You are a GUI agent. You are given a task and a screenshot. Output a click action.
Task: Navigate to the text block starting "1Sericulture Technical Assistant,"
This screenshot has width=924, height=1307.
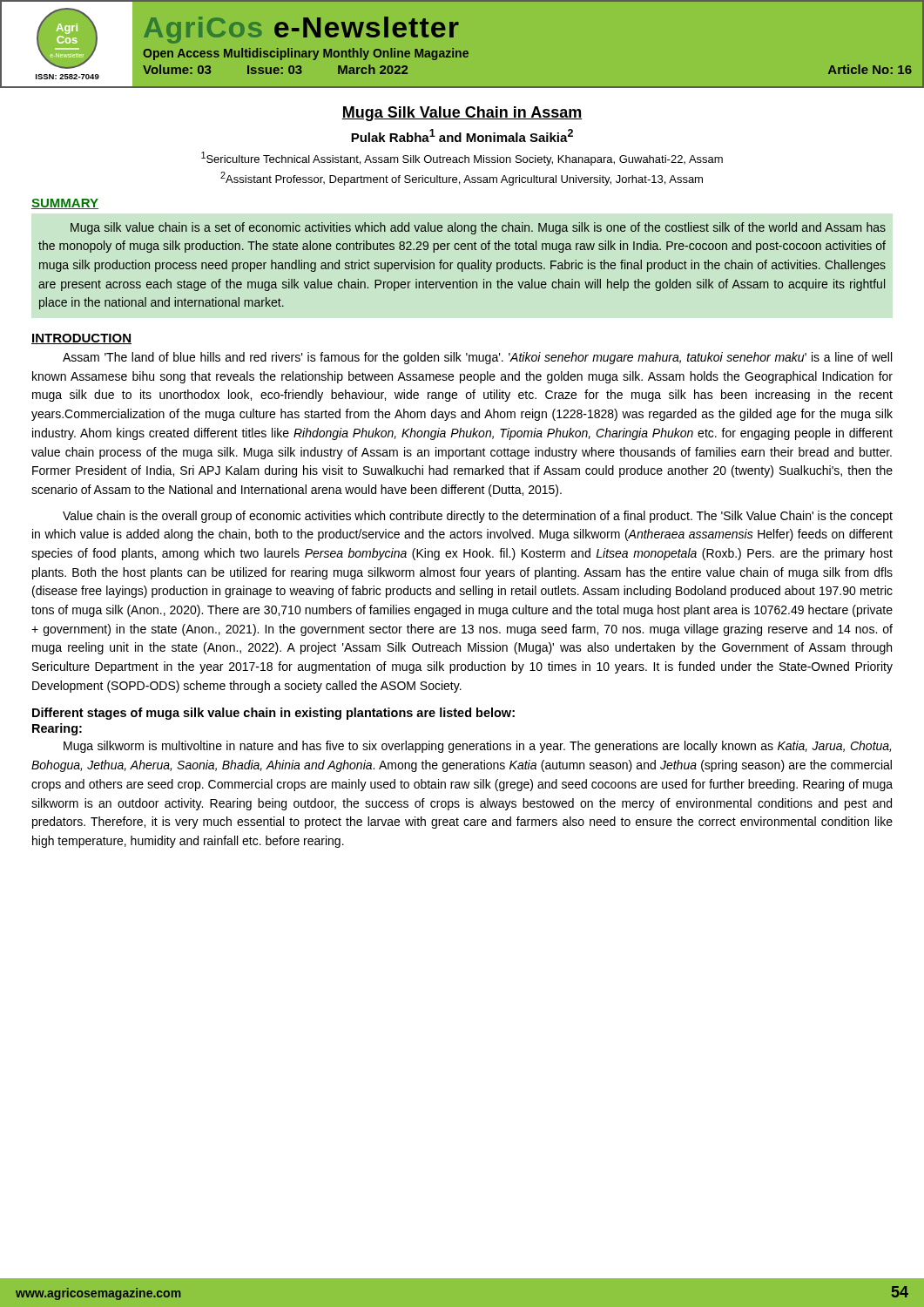coord(462,168)
